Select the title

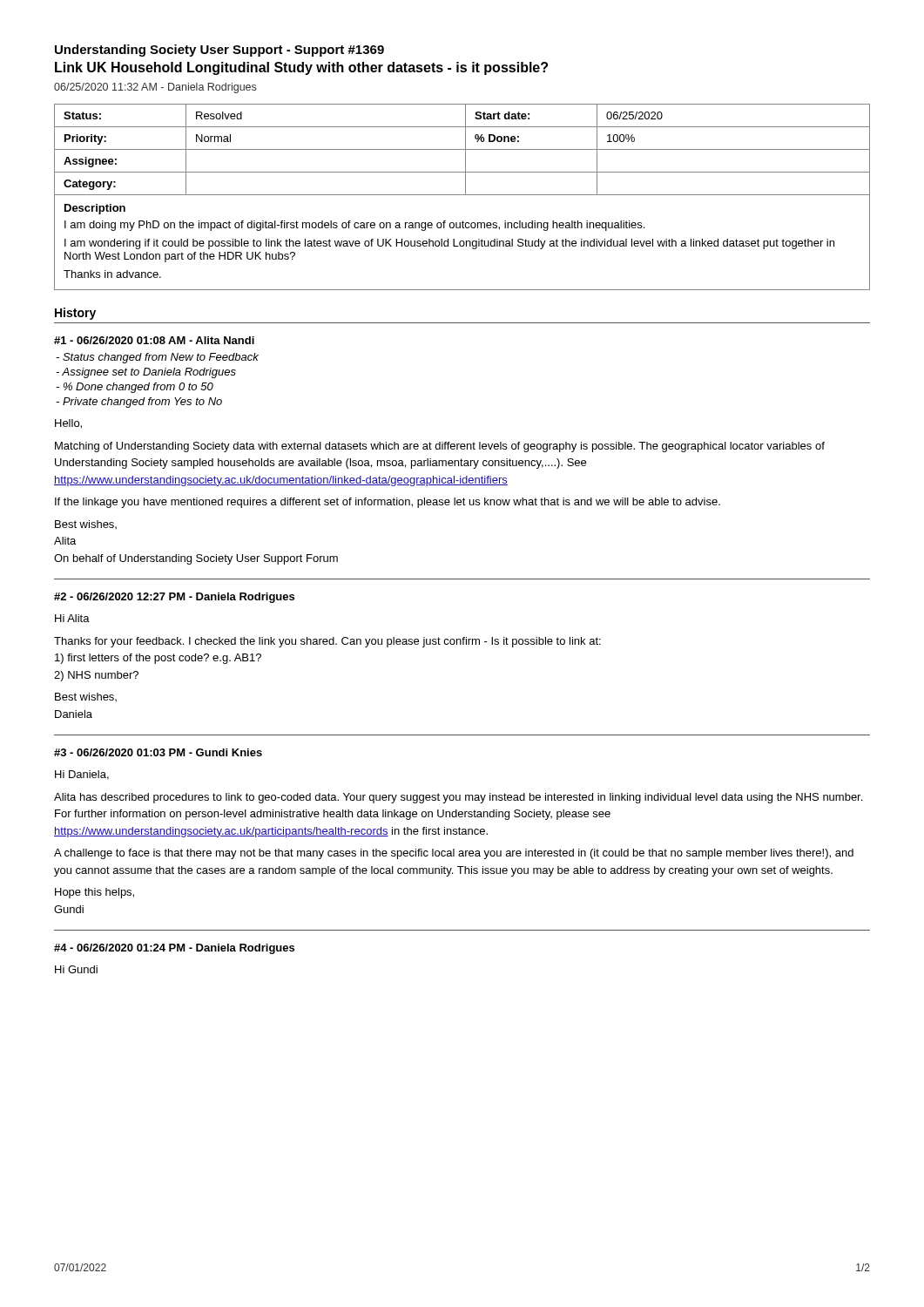219,49
